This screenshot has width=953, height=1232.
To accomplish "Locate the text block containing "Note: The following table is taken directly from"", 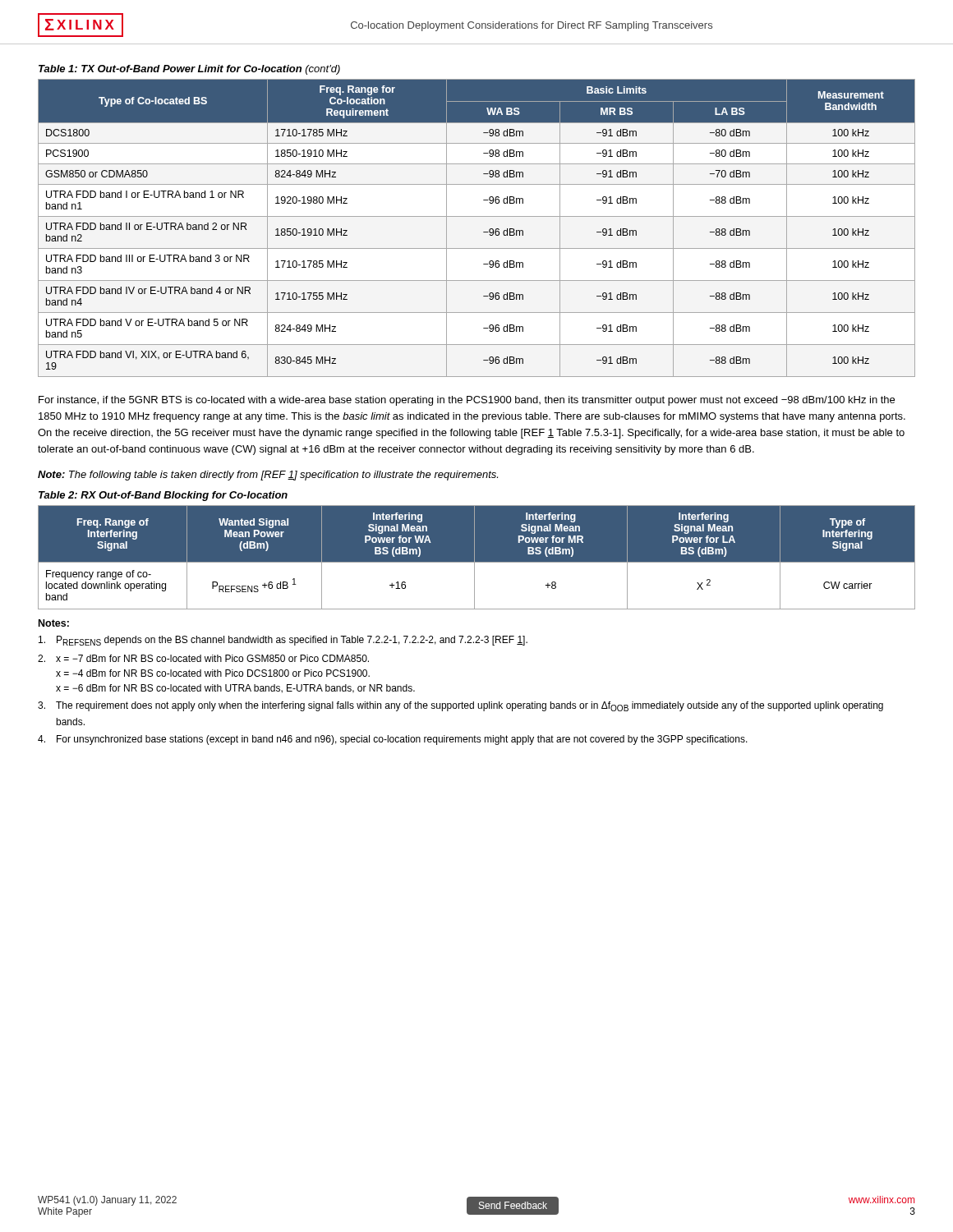I will click(x=269, y=474).
